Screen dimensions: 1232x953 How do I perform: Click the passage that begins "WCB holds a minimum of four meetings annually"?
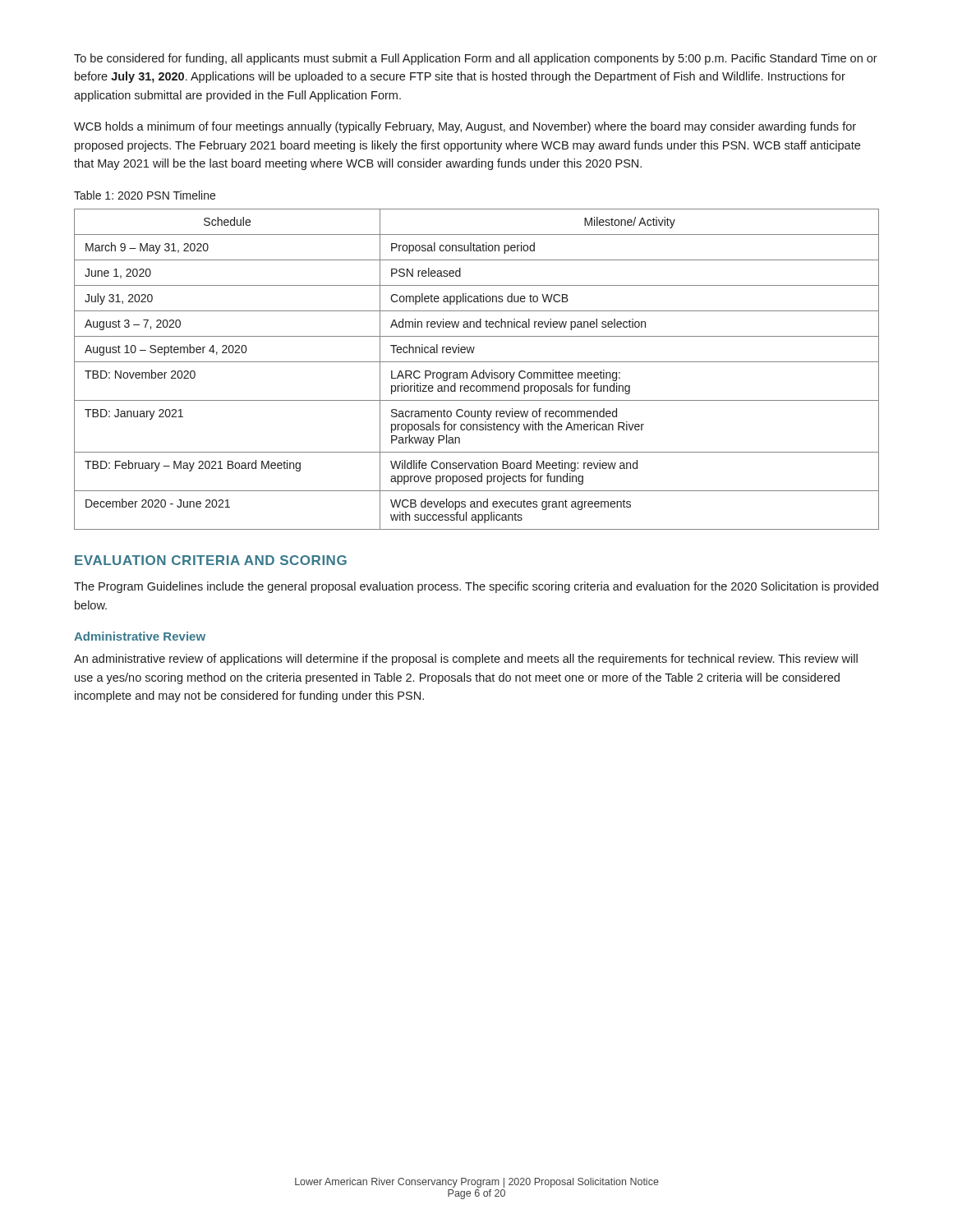pyautogui.click(x=467, y=145)
